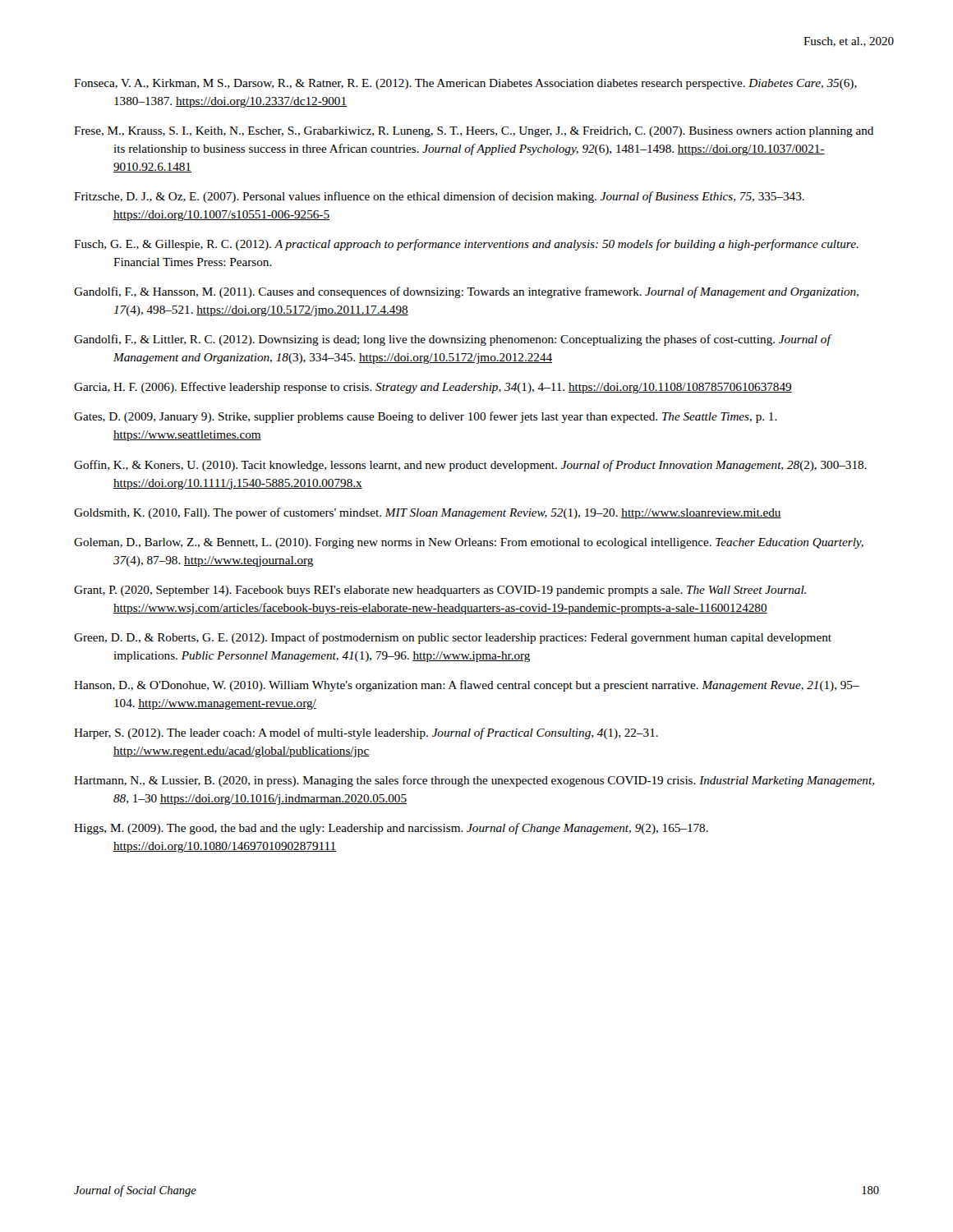Select the list item with the text "Gates, D. (2009, January"
Screen dimensions: 1232x953
click(x=426, y=425)
